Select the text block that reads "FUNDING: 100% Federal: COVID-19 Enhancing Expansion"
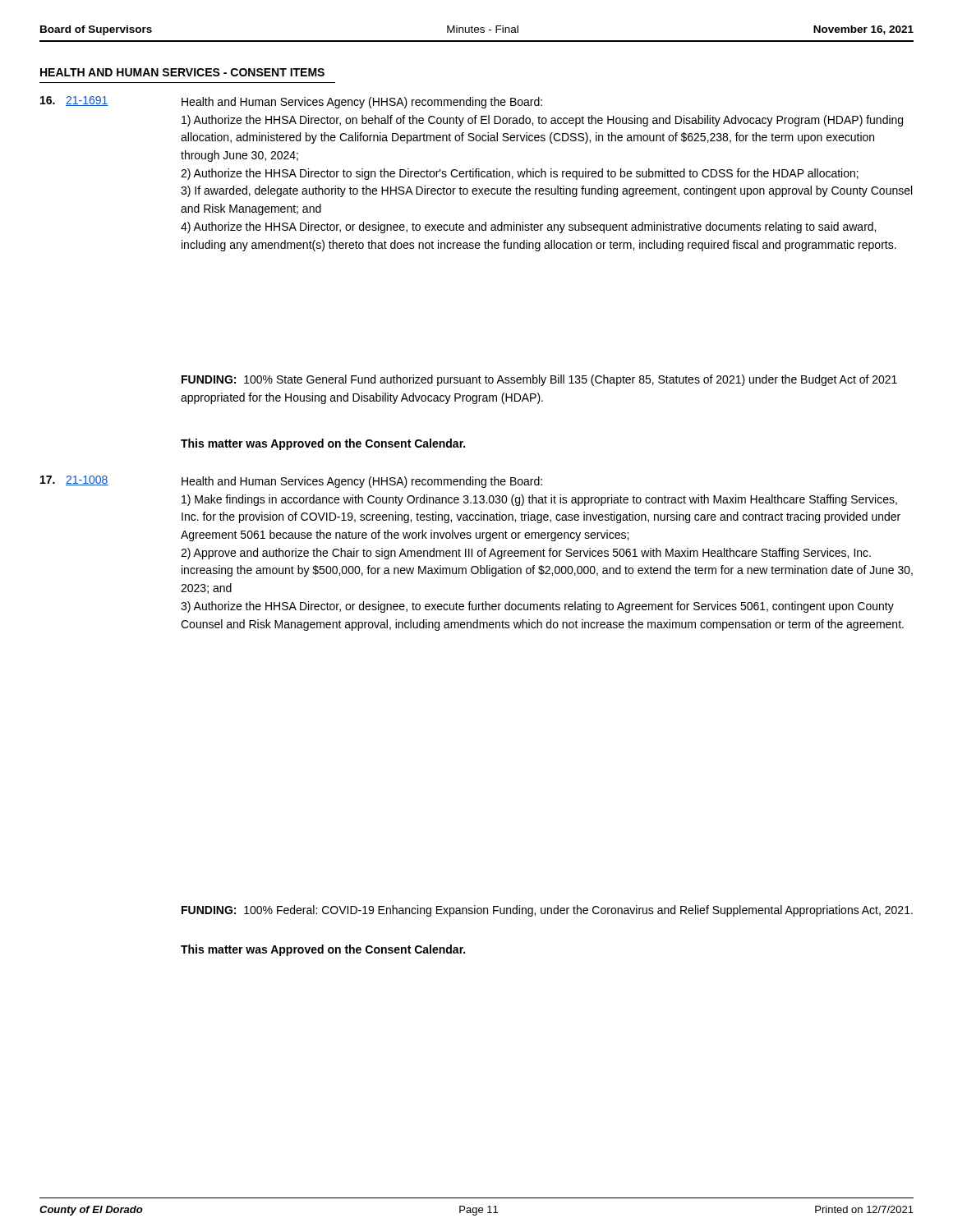The width and height of the screenshot is (953, 1232). [x=547, y=910]
